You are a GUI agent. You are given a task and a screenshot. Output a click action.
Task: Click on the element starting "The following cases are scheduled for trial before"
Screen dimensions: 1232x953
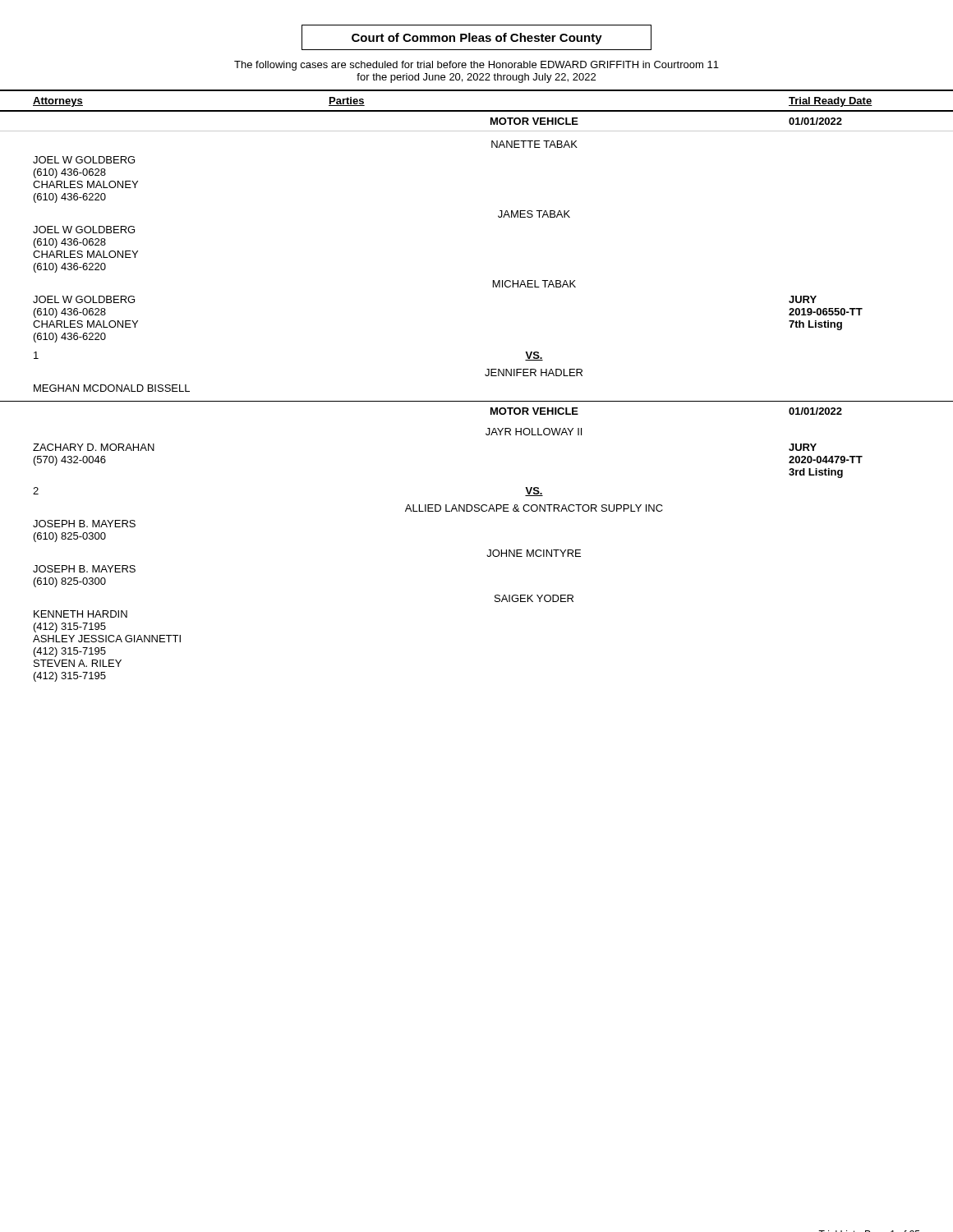pos(476,71)
